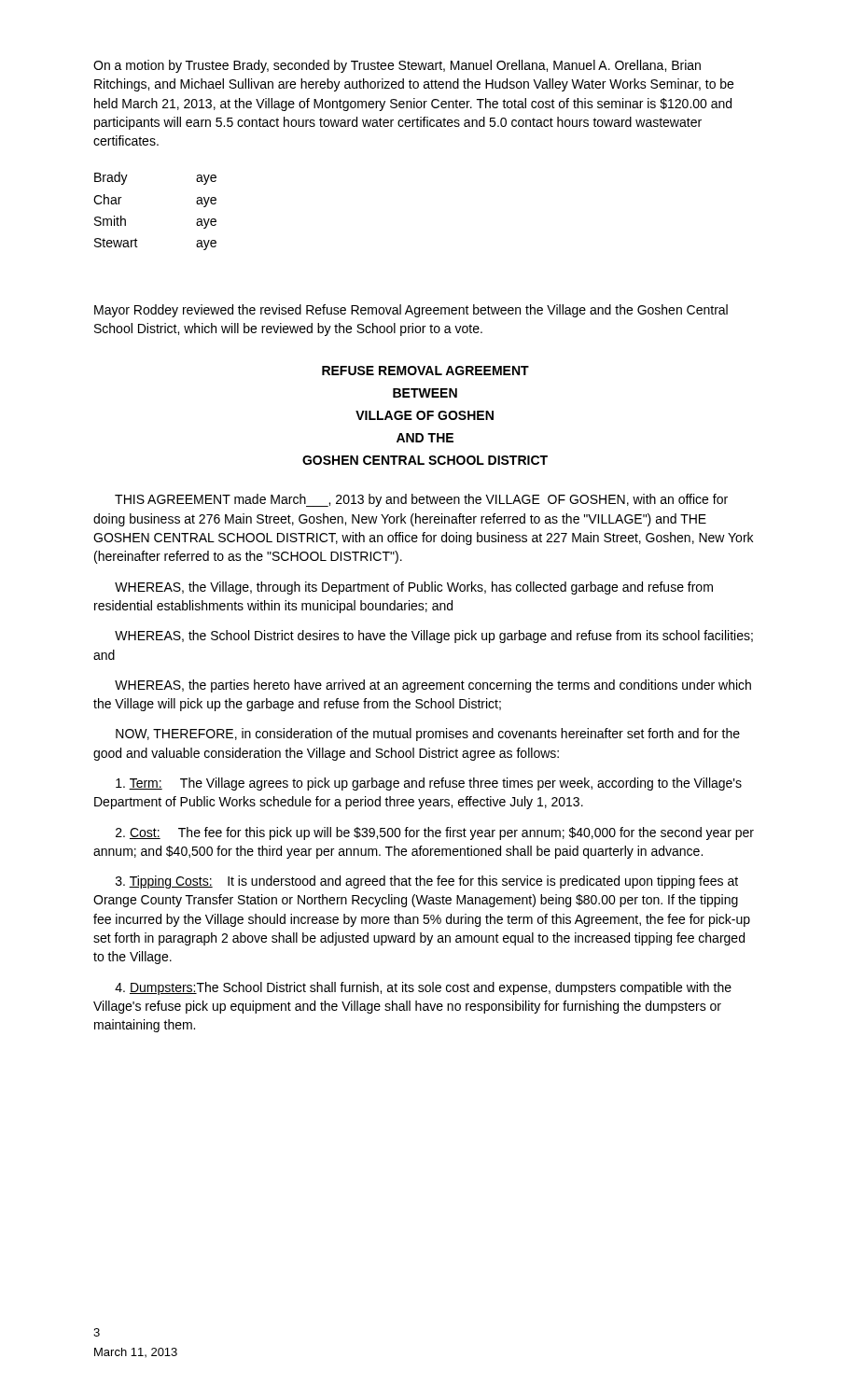Locate the block of text that opens with "Term: The Village agrees to"
Screen dimensions: 1400x850
click(418, 793)
